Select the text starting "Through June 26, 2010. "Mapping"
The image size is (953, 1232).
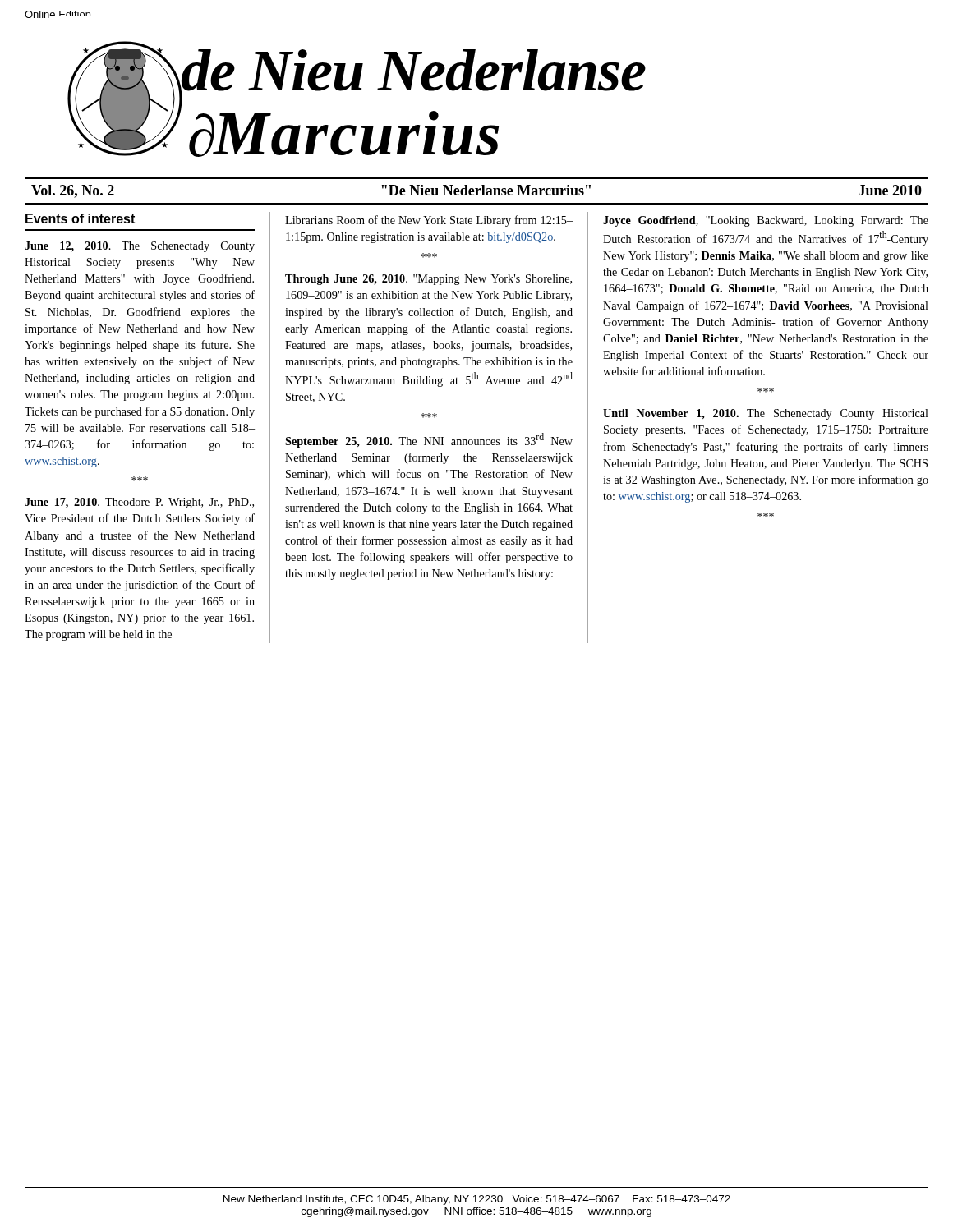tap(429, 338)
